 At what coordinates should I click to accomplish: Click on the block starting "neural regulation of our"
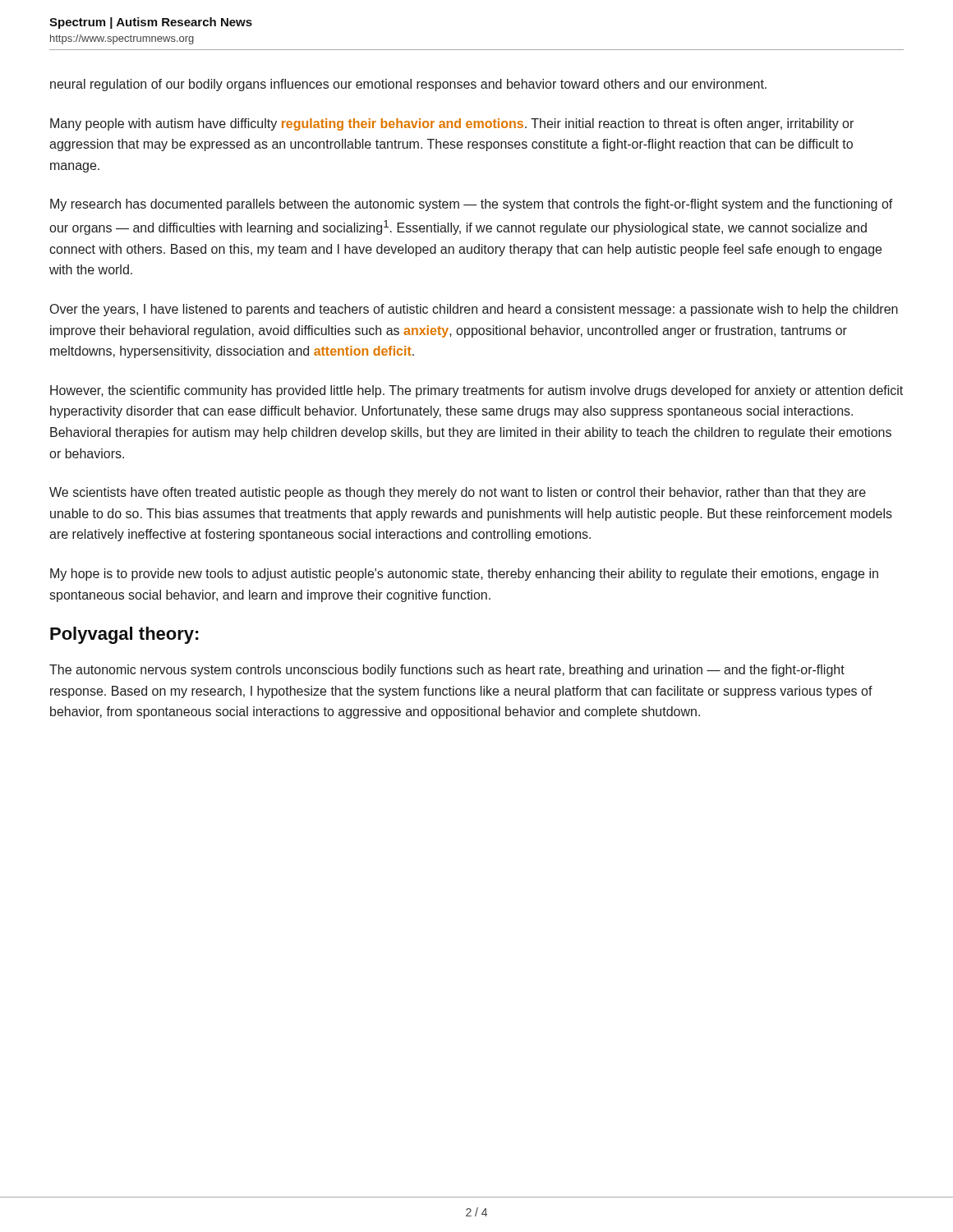[408, 84]
